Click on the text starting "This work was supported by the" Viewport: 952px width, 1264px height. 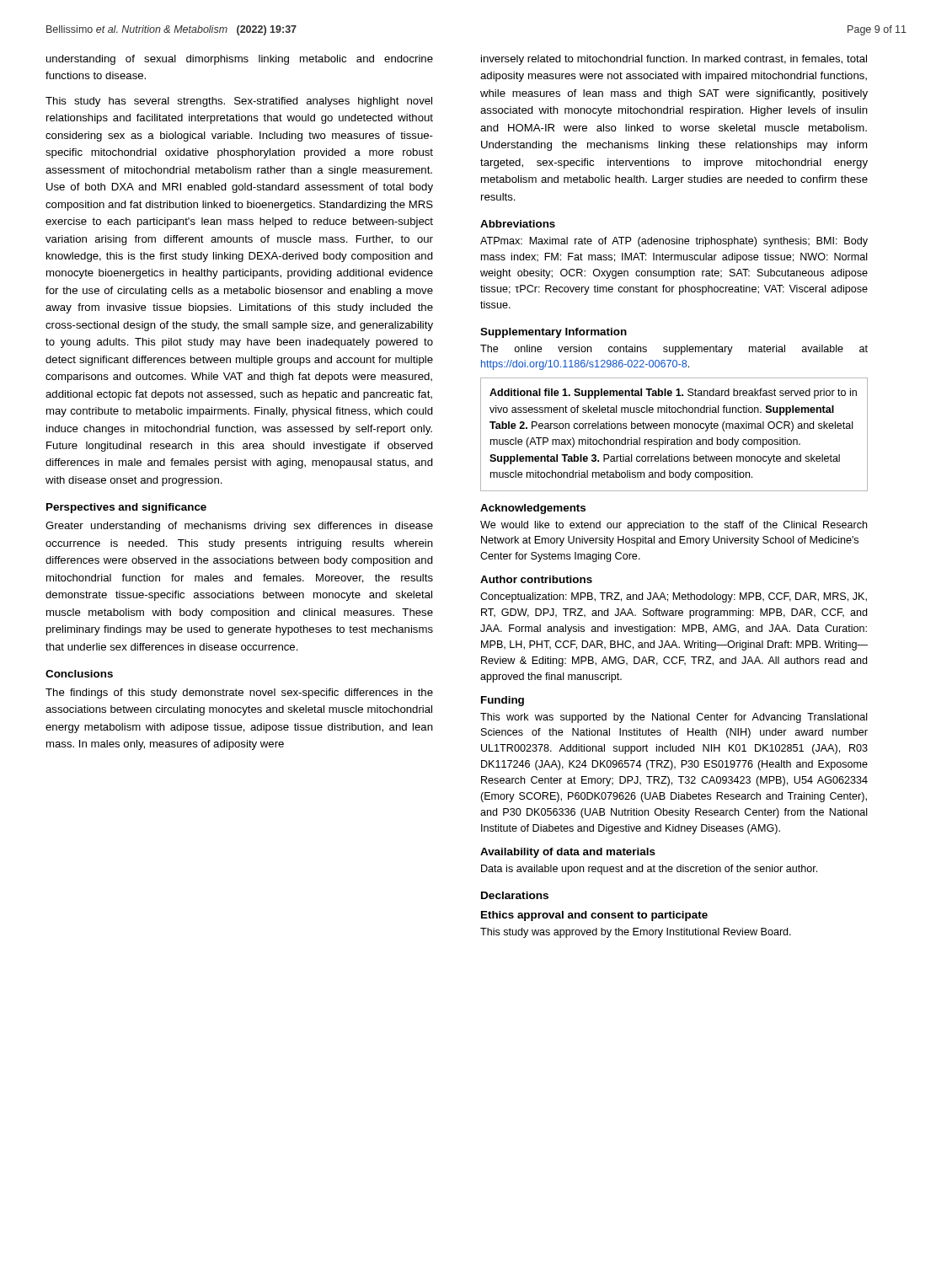tap(674, 773)
